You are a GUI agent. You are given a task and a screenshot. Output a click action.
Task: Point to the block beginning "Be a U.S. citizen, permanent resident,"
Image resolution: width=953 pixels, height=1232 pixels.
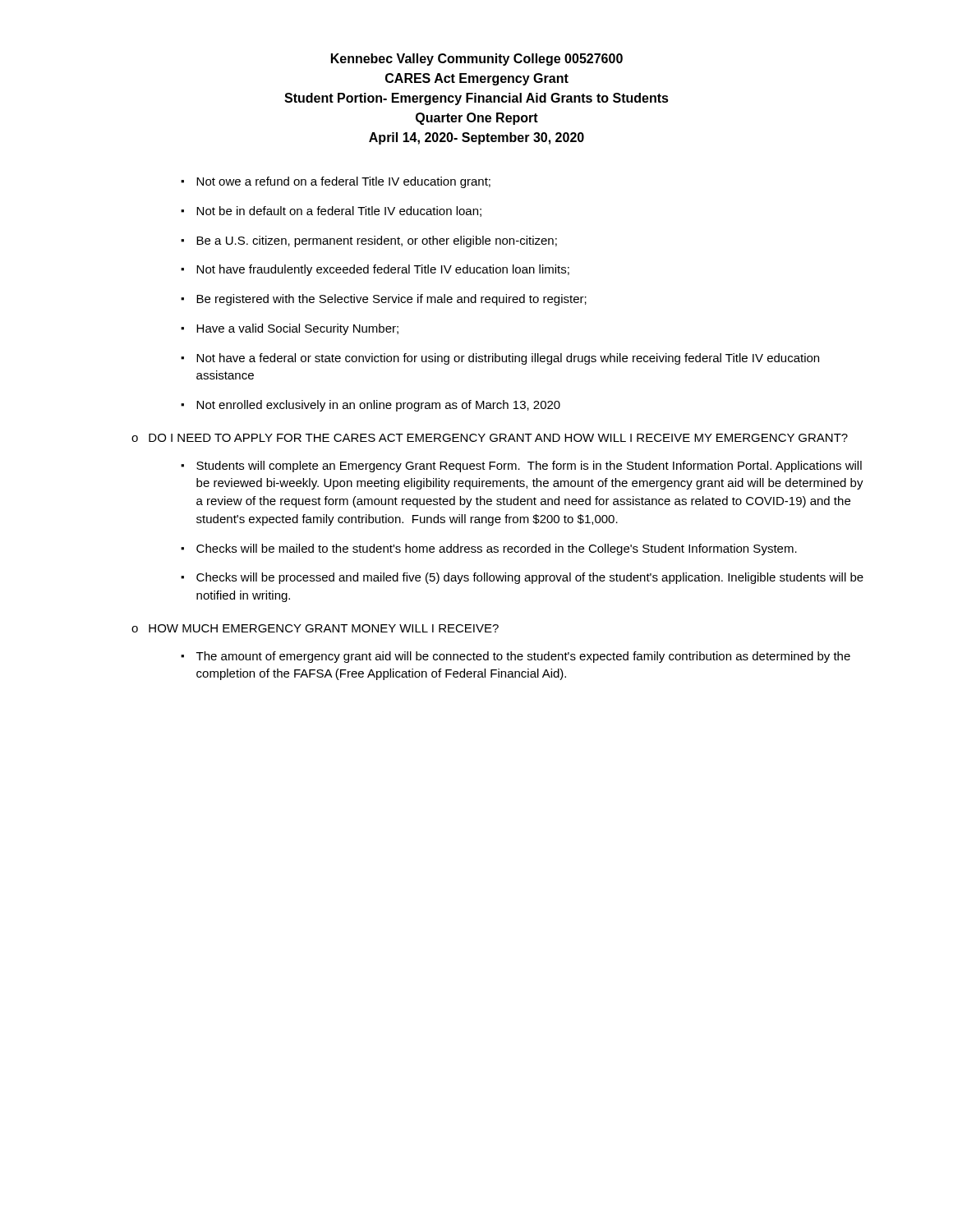(377, 240)
